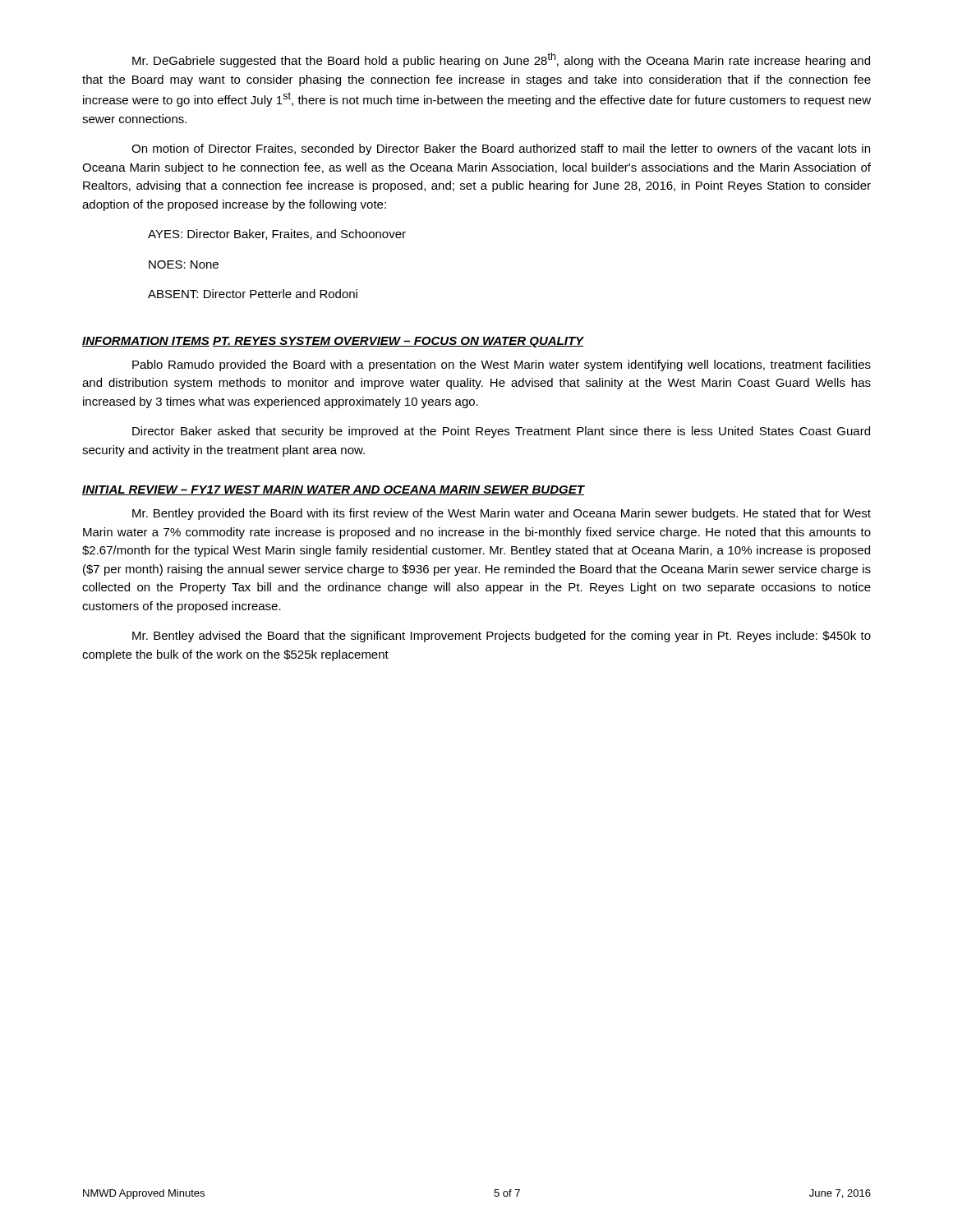Where does it say "AYES: Director Baker, Fraites, and Schoonover"?
This screenshot has height=1232, width=953.
(x=277, y=234)
